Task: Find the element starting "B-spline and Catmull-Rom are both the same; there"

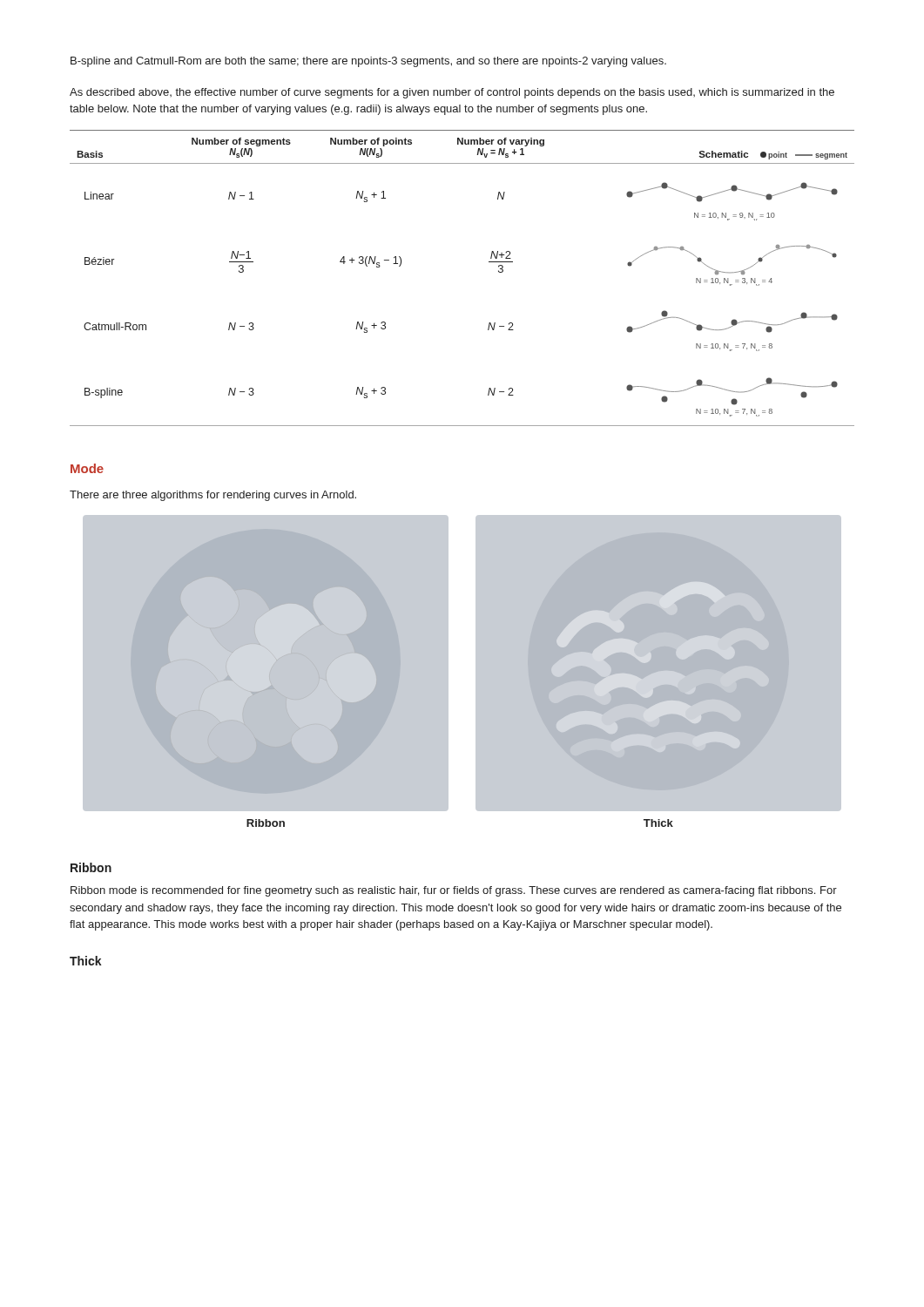Action: (x=462, y=61)
